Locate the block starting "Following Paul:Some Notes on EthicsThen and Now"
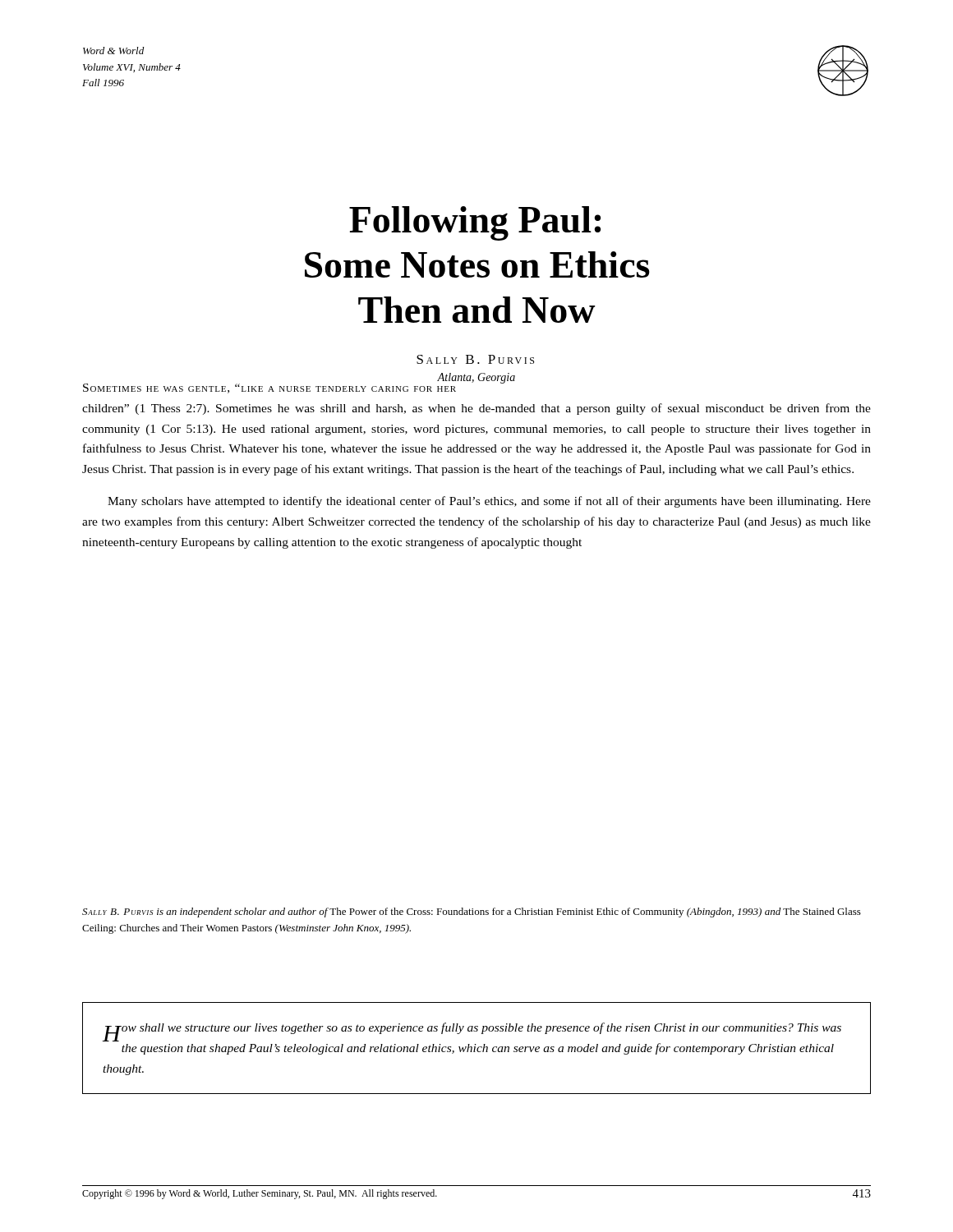Viewport: 953px width, 1232px height. click(476, 265)
